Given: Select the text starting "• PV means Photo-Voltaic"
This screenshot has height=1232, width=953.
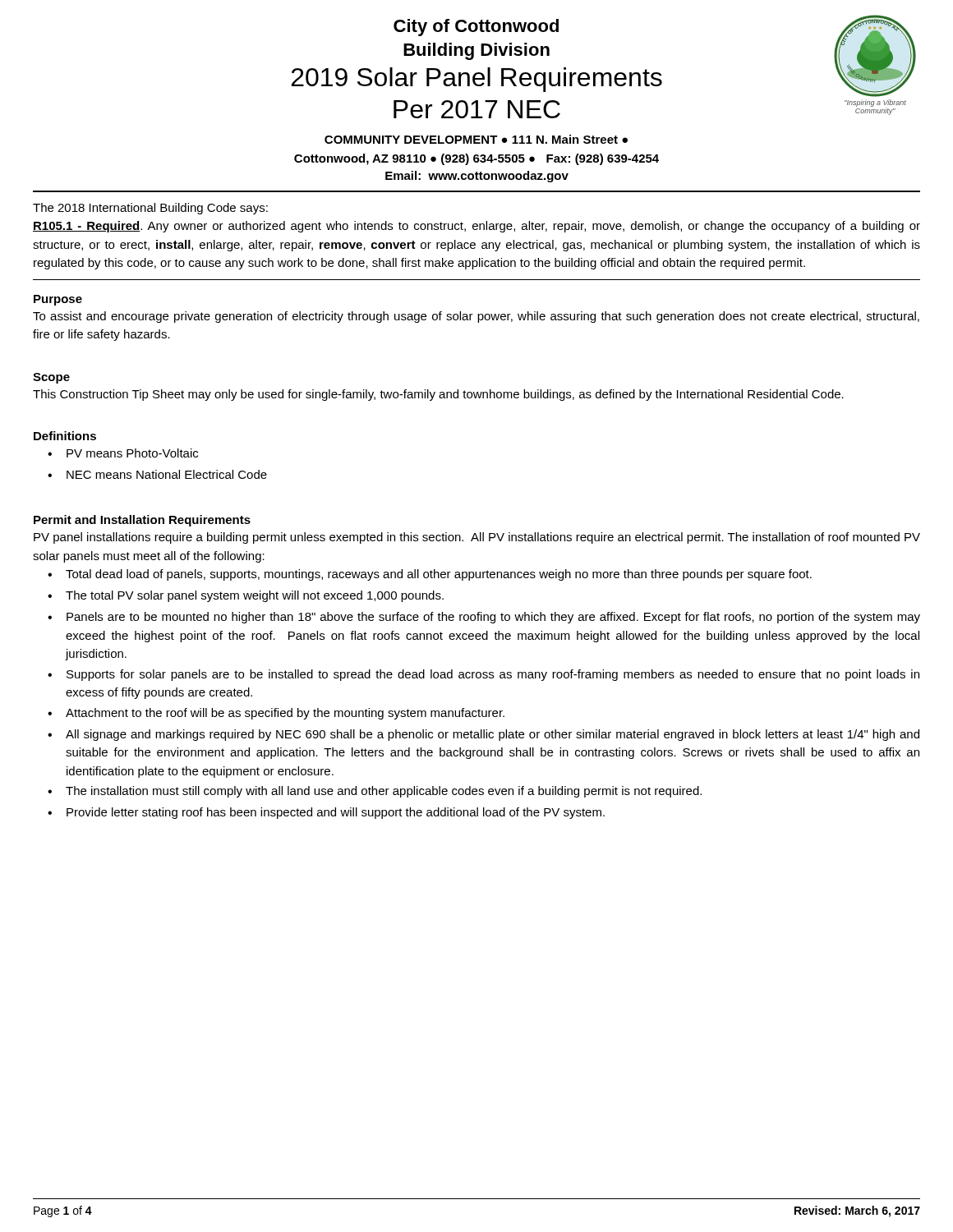Looking at the screenshot, I should point(123,453).
